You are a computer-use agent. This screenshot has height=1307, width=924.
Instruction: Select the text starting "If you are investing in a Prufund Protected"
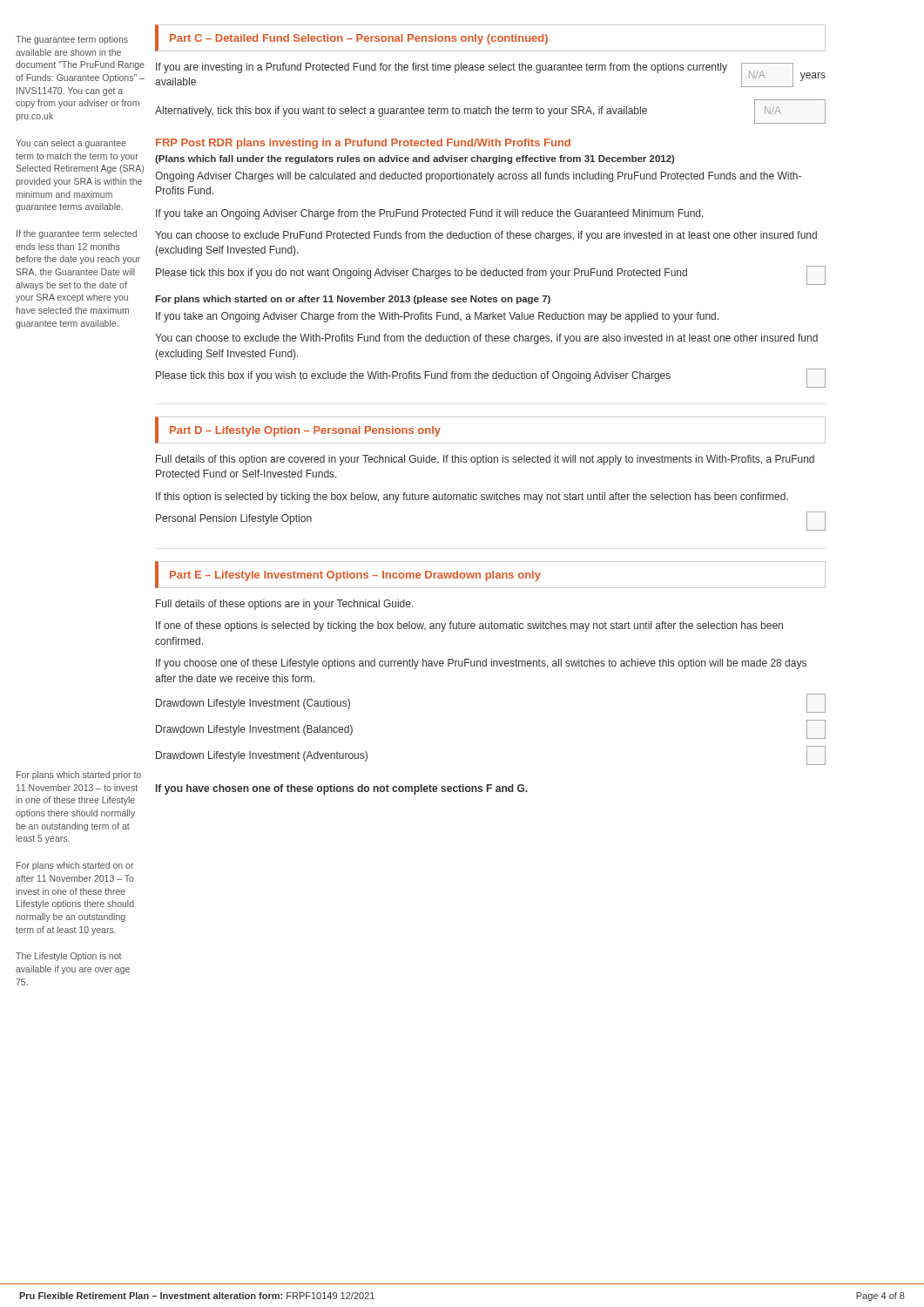(490, 75)
